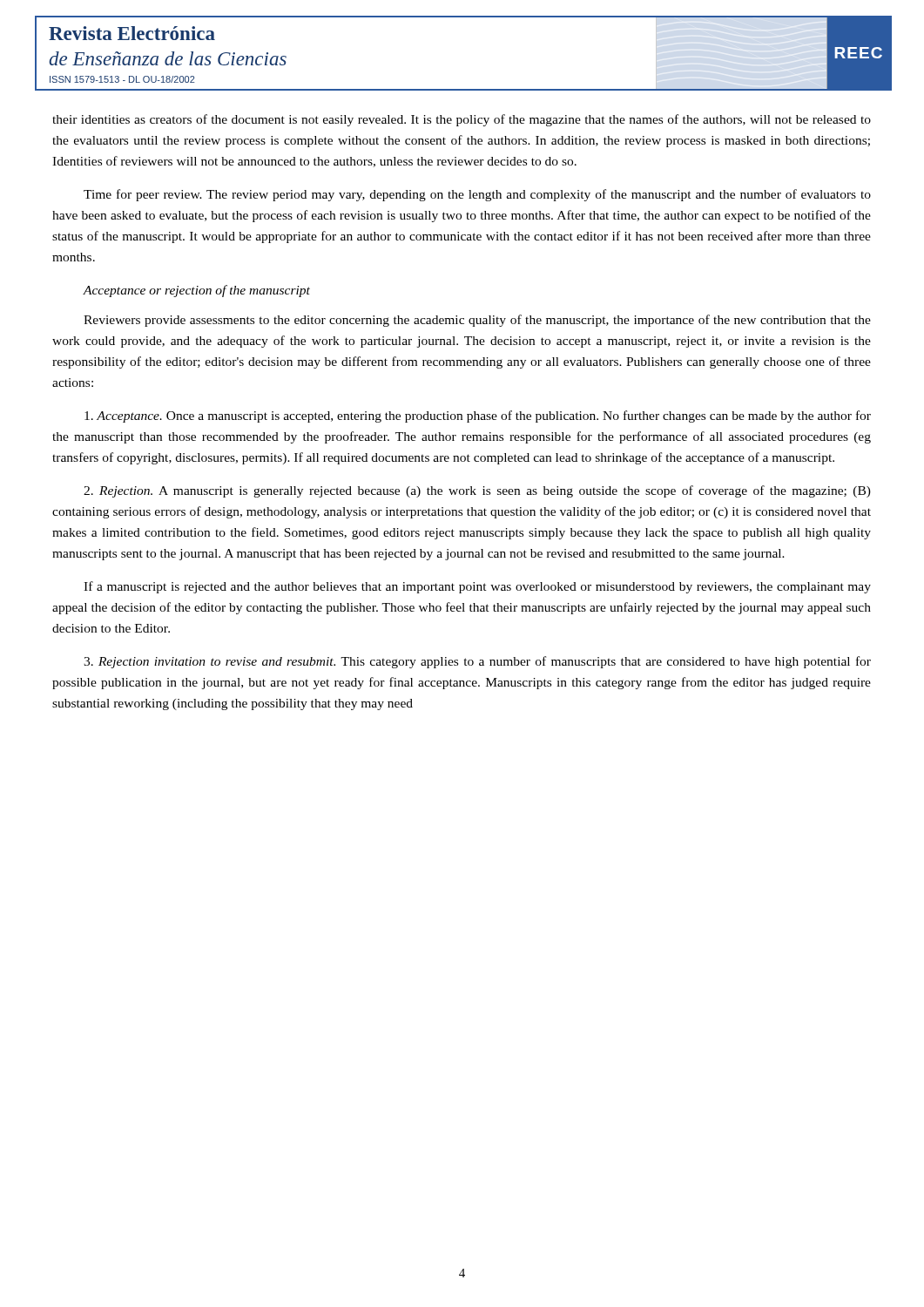Where is the passage that starts "Reviewers provide assessments"?
The height and width of the screenshot is (1307, 924).
462,351
